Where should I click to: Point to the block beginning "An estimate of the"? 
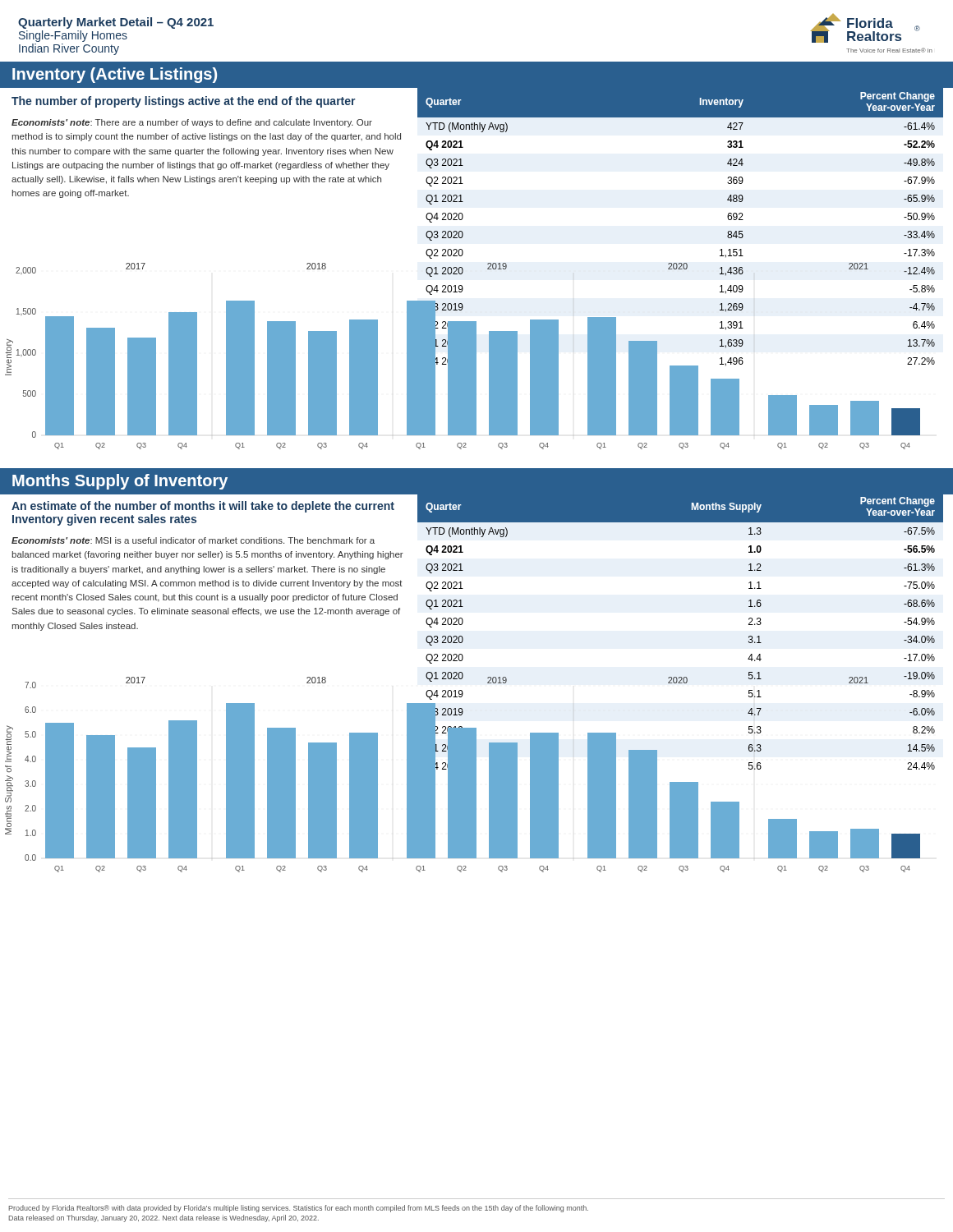[x=203, y=513]
